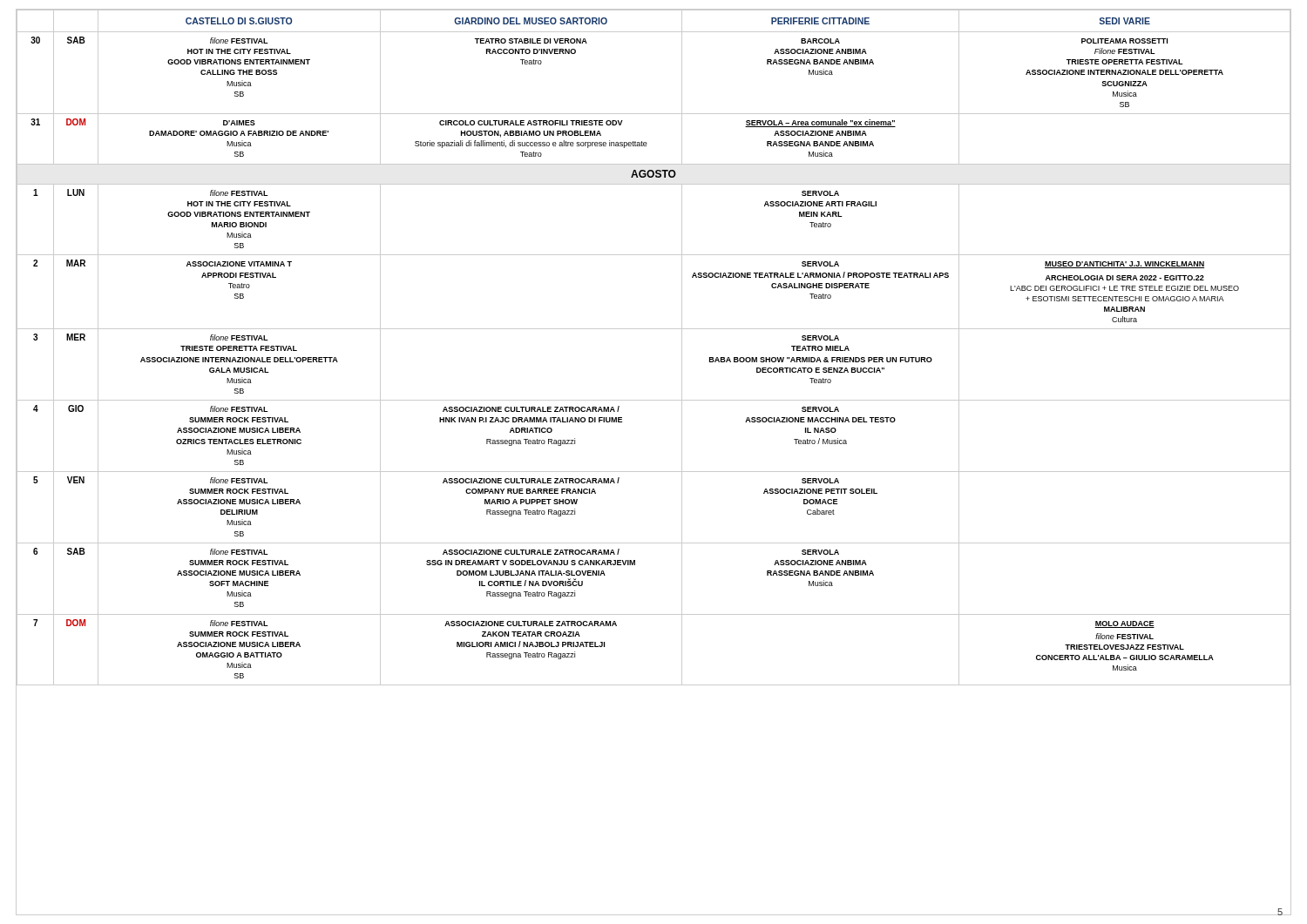Click on the text block with the text "MOLO AUDACE filone FESTIVAL TRIESTELOVESJAZZ FESTIVAL CONCERTO ALL'ALBA"
Image resolution: width=1307 pixels, height=924 pixels.
pos(1125,646)
